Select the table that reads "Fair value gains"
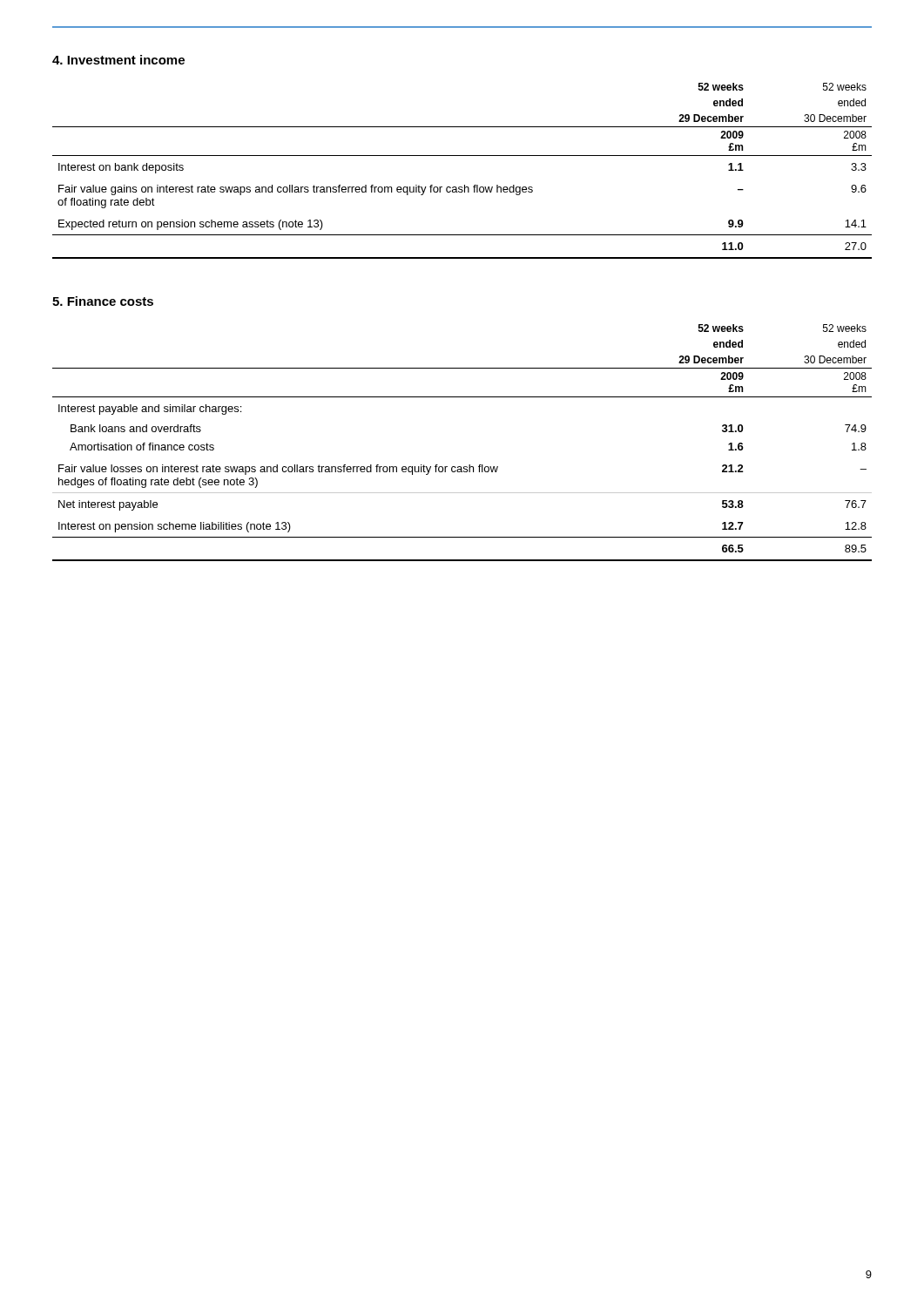924x1307 pixels. click(x=462, y=169)
